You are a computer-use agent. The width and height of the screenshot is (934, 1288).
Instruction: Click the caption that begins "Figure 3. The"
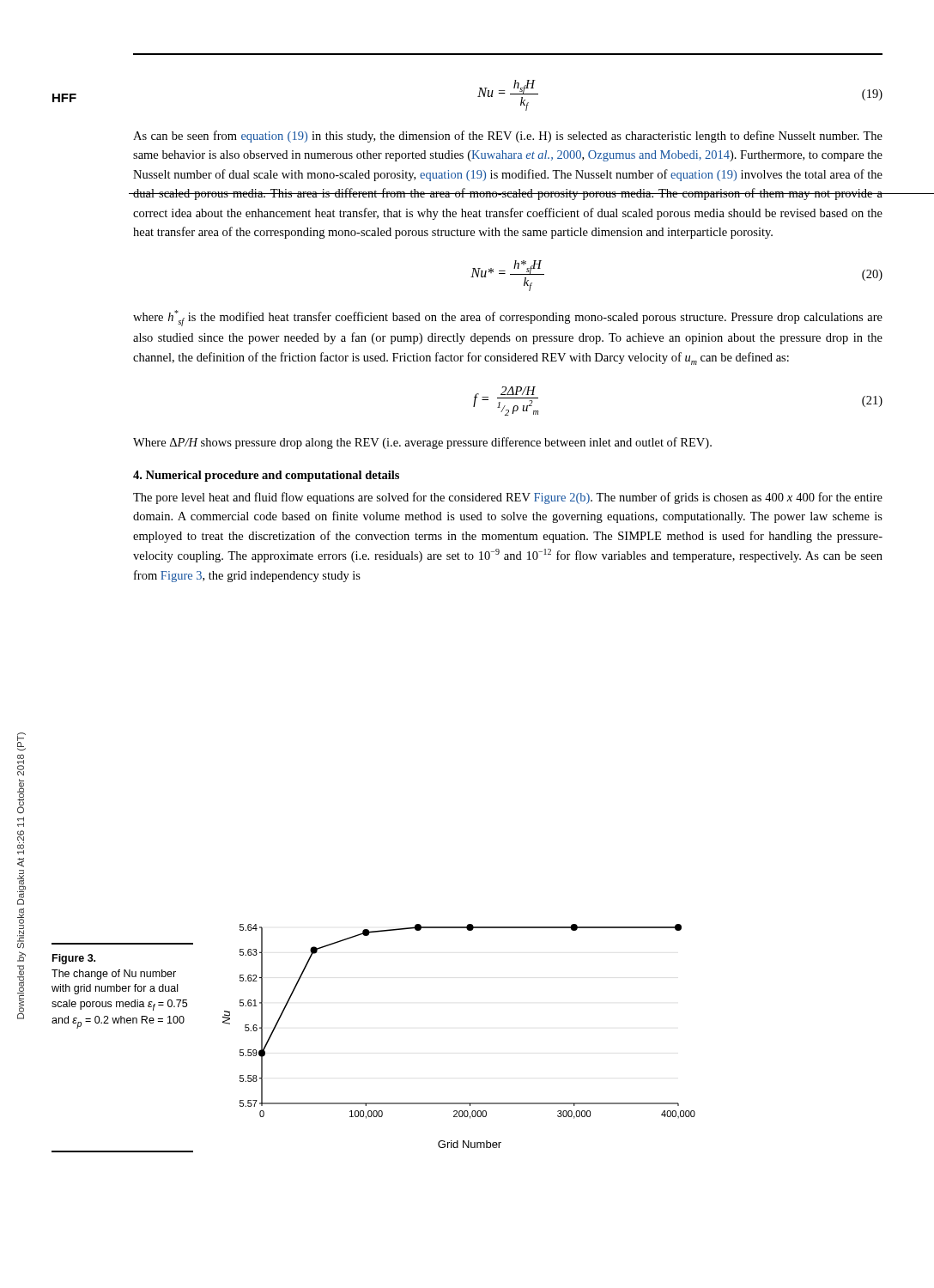pyautogui.click(x=122, y=991)
